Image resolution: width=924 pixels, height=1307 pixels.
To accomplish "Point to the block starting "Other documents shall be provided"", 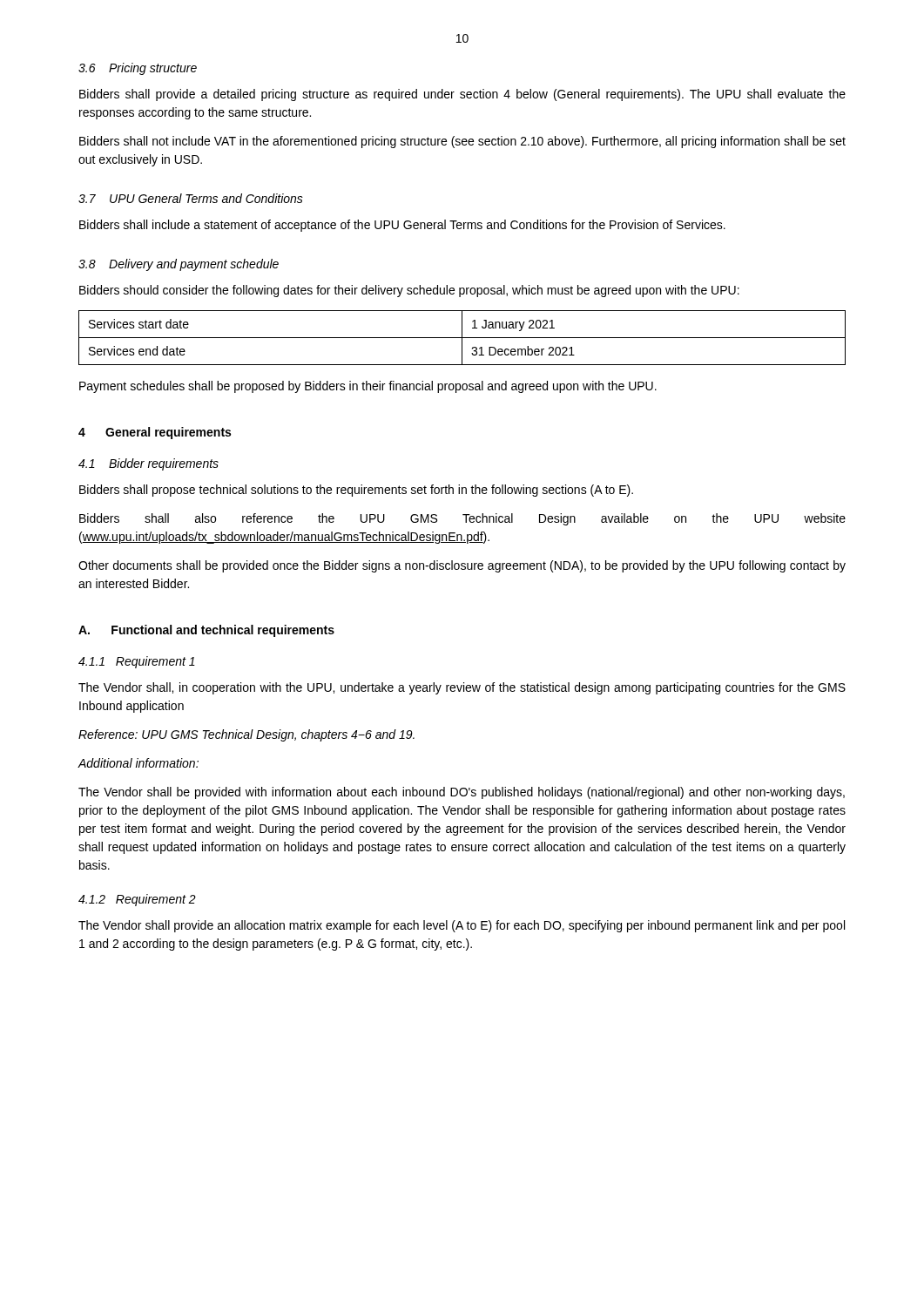I will [462, 575].
